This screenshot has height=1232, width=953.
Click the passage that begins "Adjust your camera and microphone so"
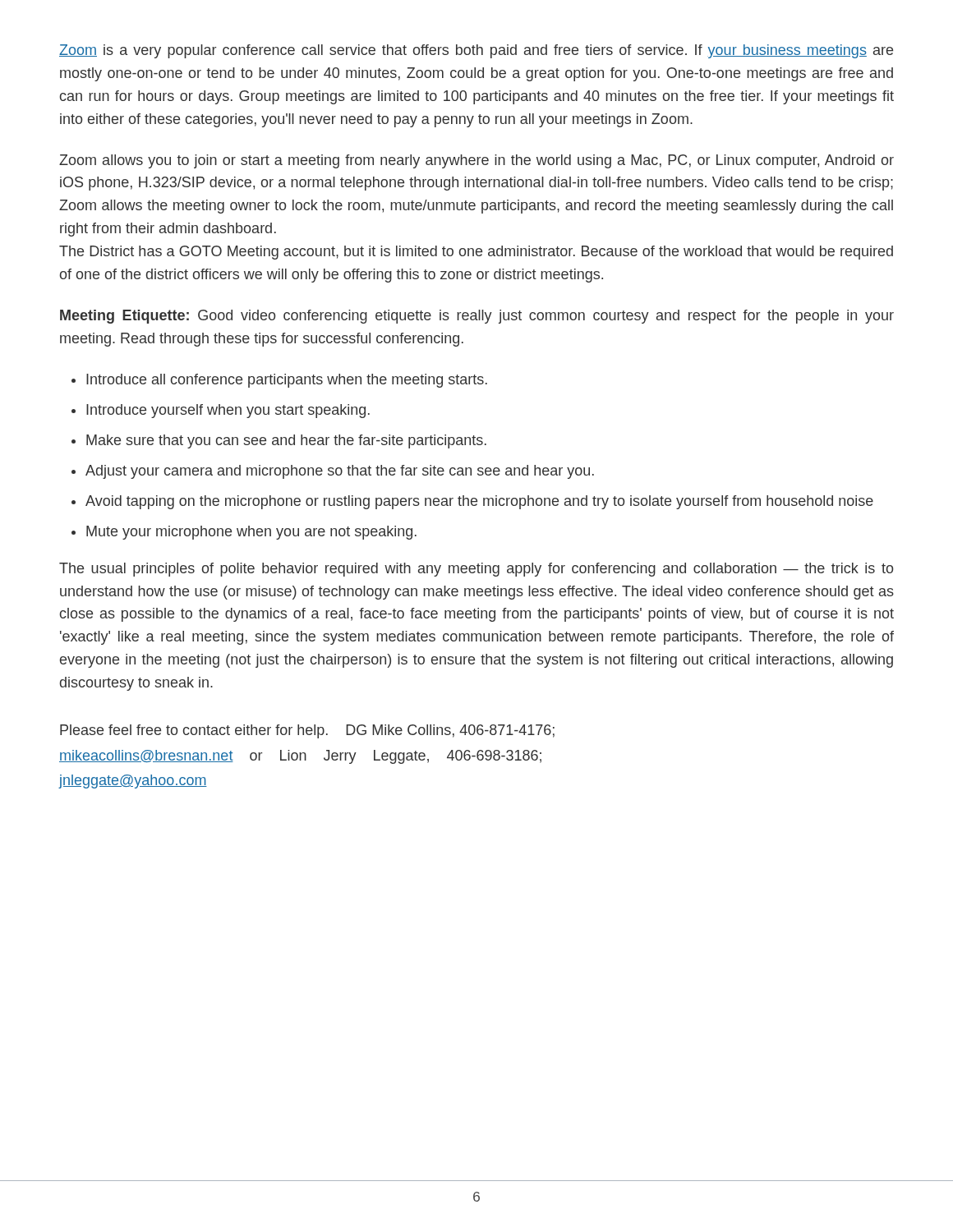pos(340,470)
